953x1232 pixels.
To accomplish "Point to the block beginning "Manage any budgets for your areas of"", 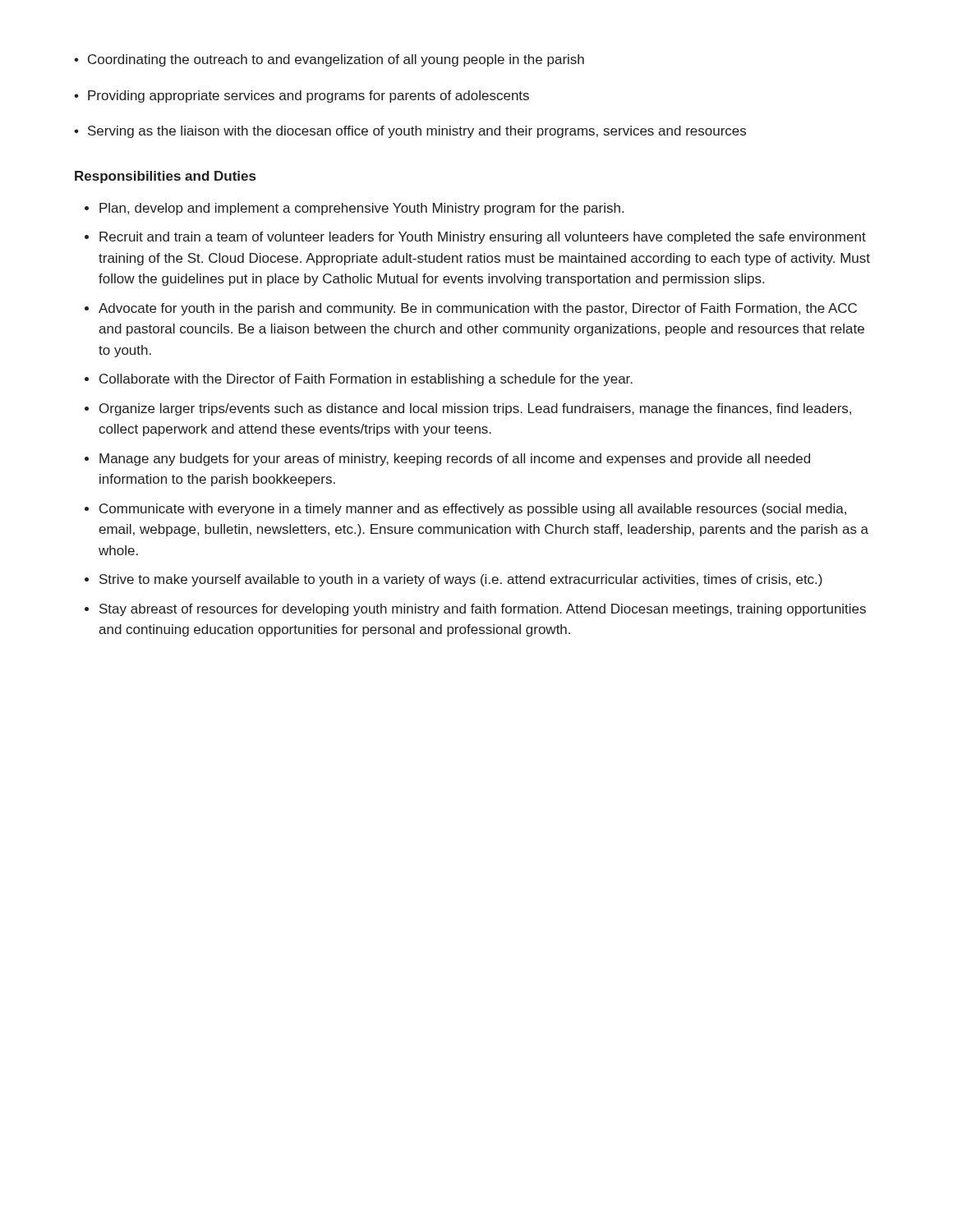I will [x=455, y=469].
